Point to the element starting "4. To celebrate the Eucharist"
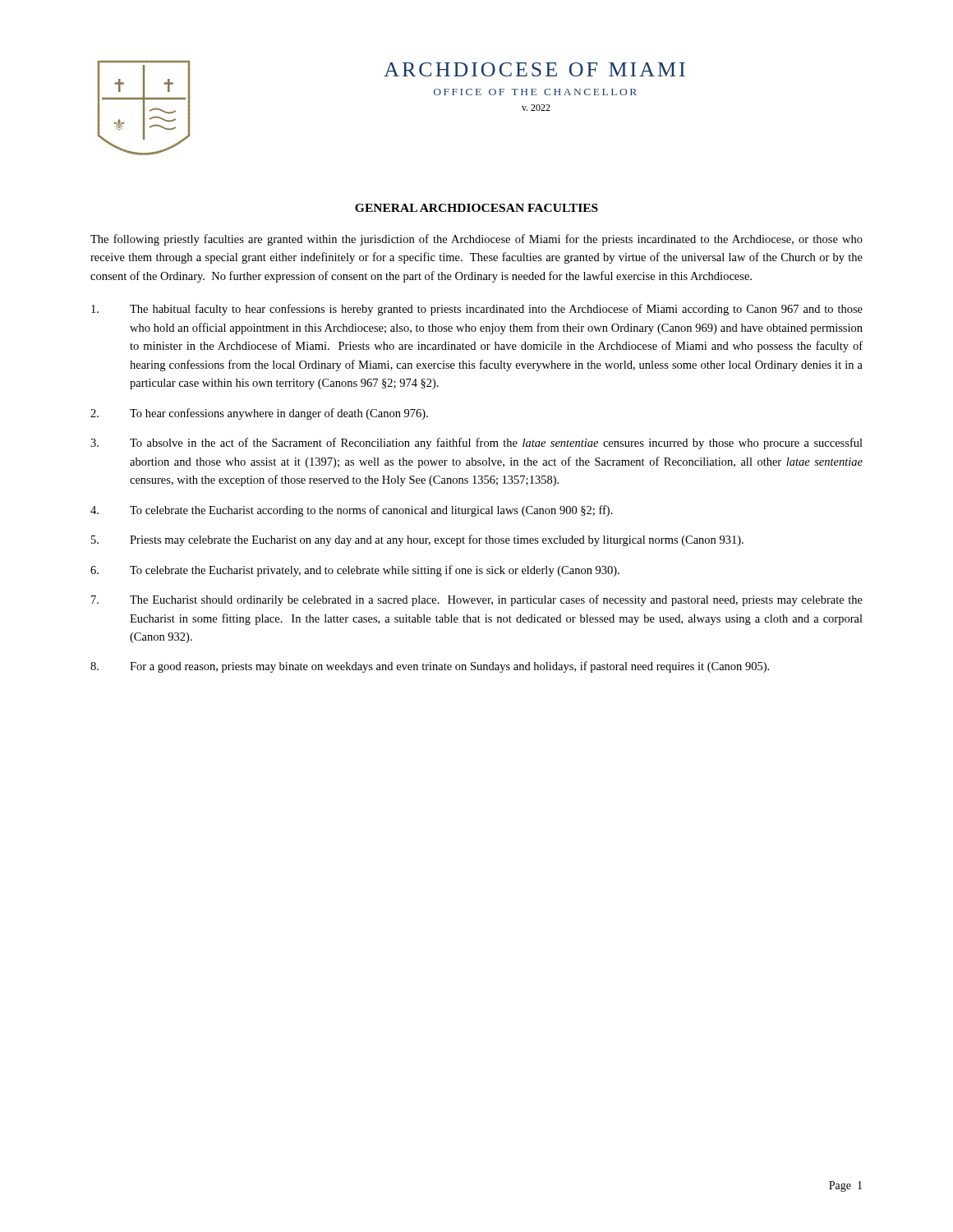This screenshot has width=953, height=1232. click(x=476, y=510)
